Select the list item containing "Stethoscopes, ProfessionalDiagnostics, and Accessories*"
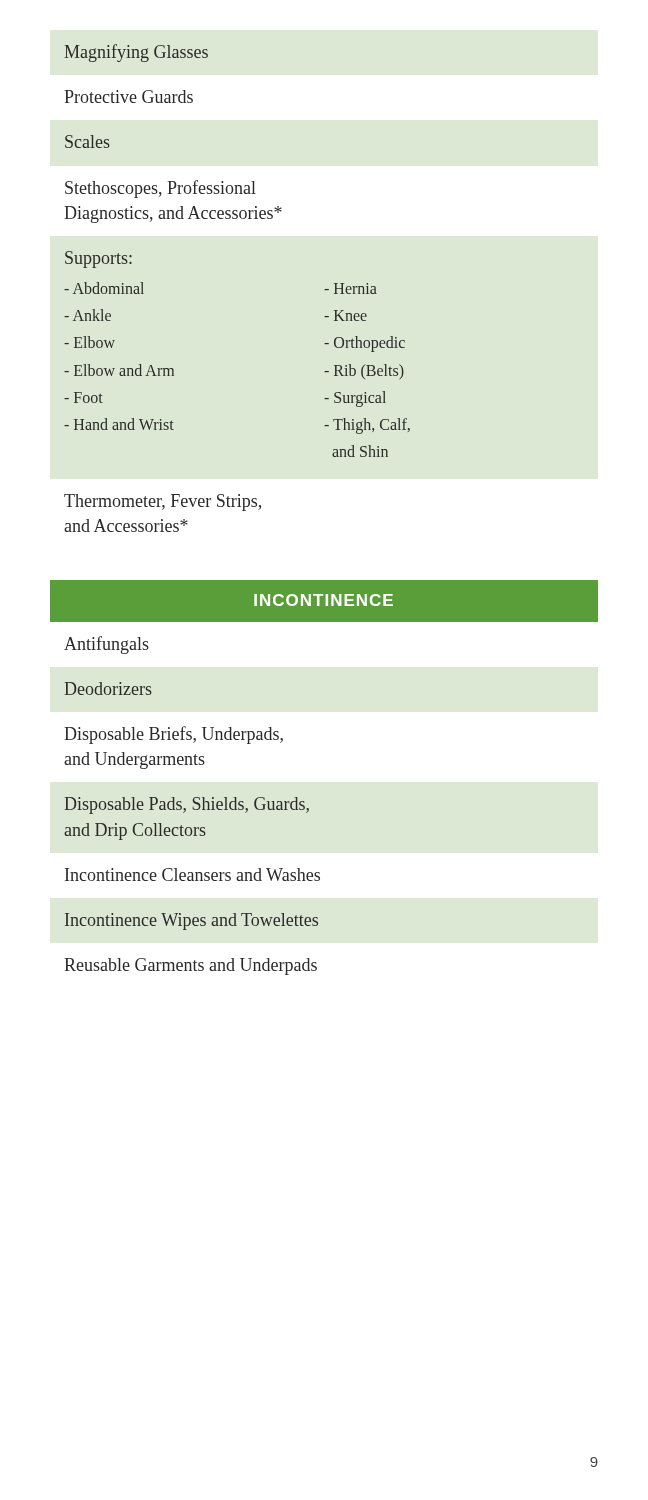The height and width of the screenshot is (1500, 648). (173, 200)
